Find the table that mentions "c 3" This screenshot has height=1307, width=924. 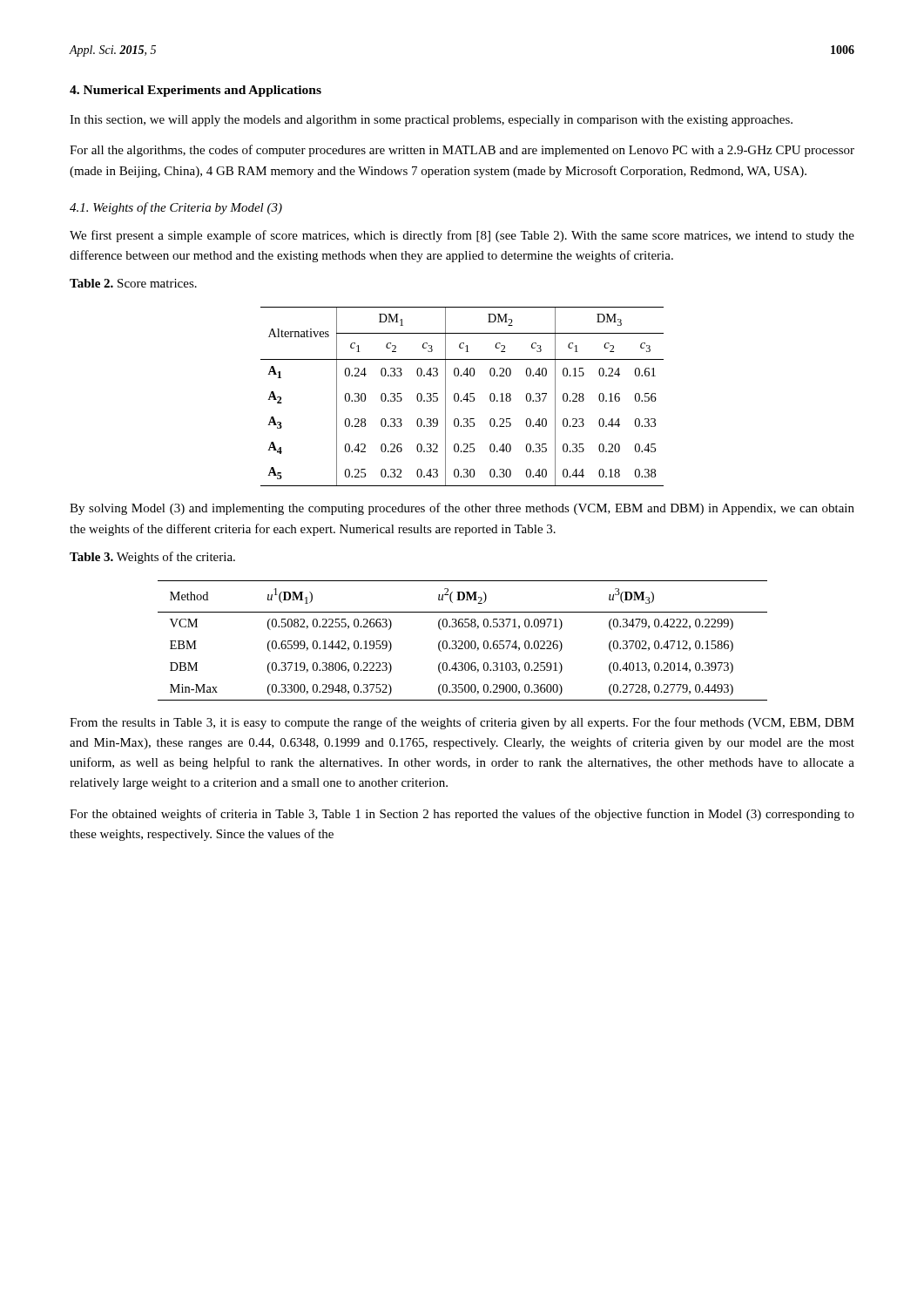point(462,397)
